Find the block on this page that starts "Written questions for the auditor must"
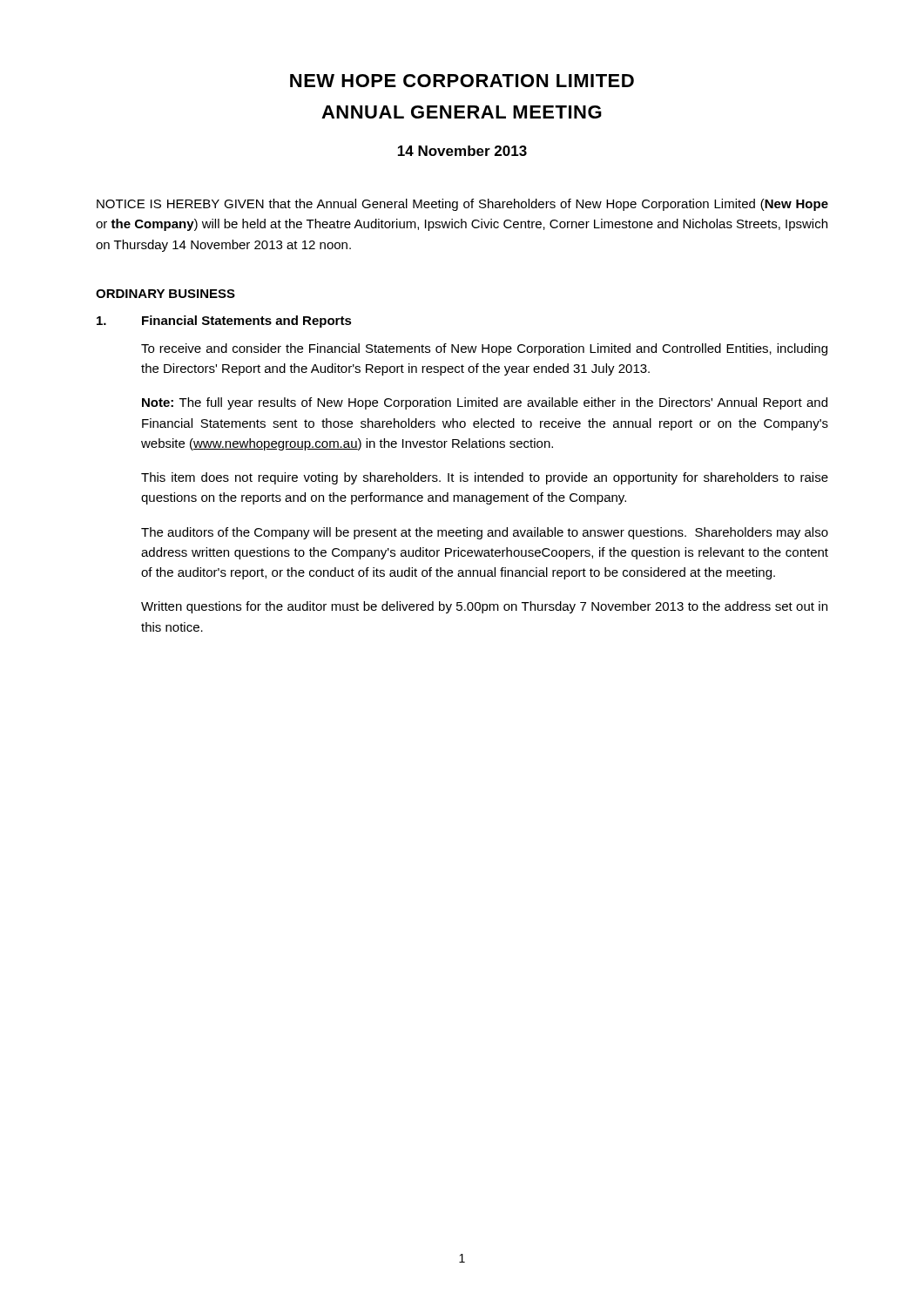Image resolution: width=924 pixels, height=1307 pixels. point(485,616)
